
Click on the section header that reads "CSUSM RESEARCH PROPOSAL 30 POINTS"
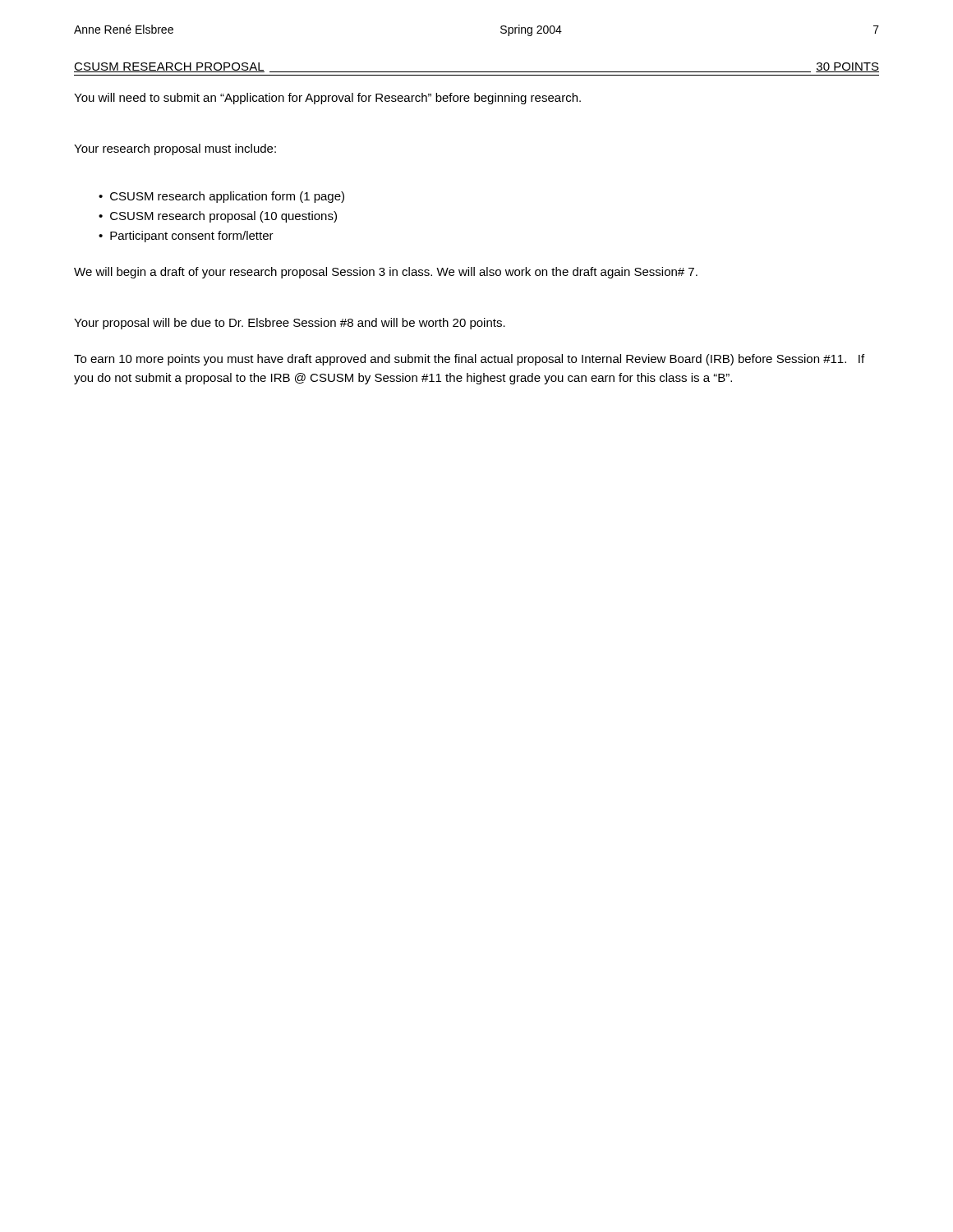pos(476,66)
